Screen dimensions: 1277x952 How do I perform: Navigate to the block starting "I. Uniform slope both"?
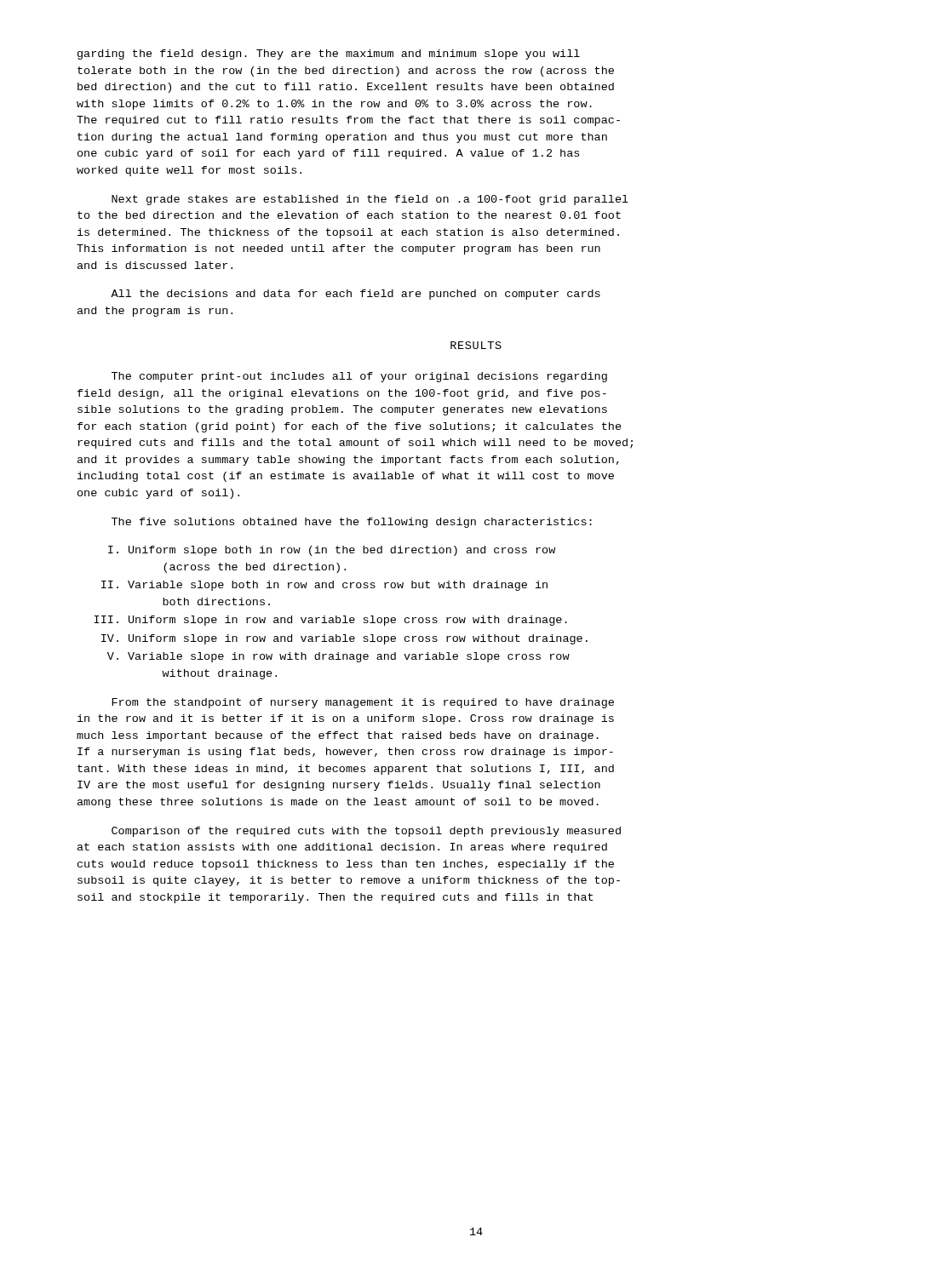pos(476,559)
